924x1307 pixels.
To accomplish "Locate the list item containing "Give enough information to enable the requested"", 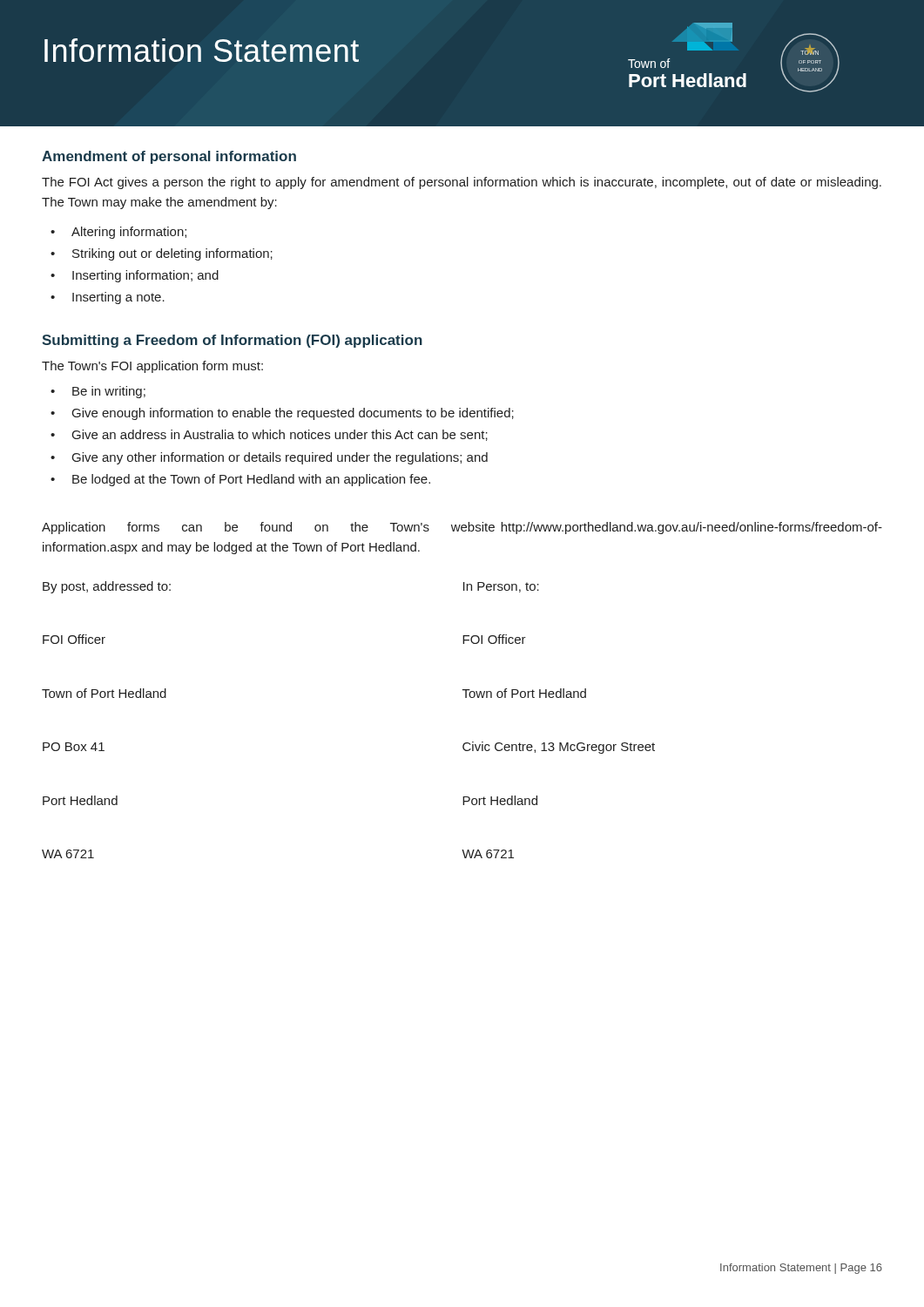I will (x=293, y=413).
